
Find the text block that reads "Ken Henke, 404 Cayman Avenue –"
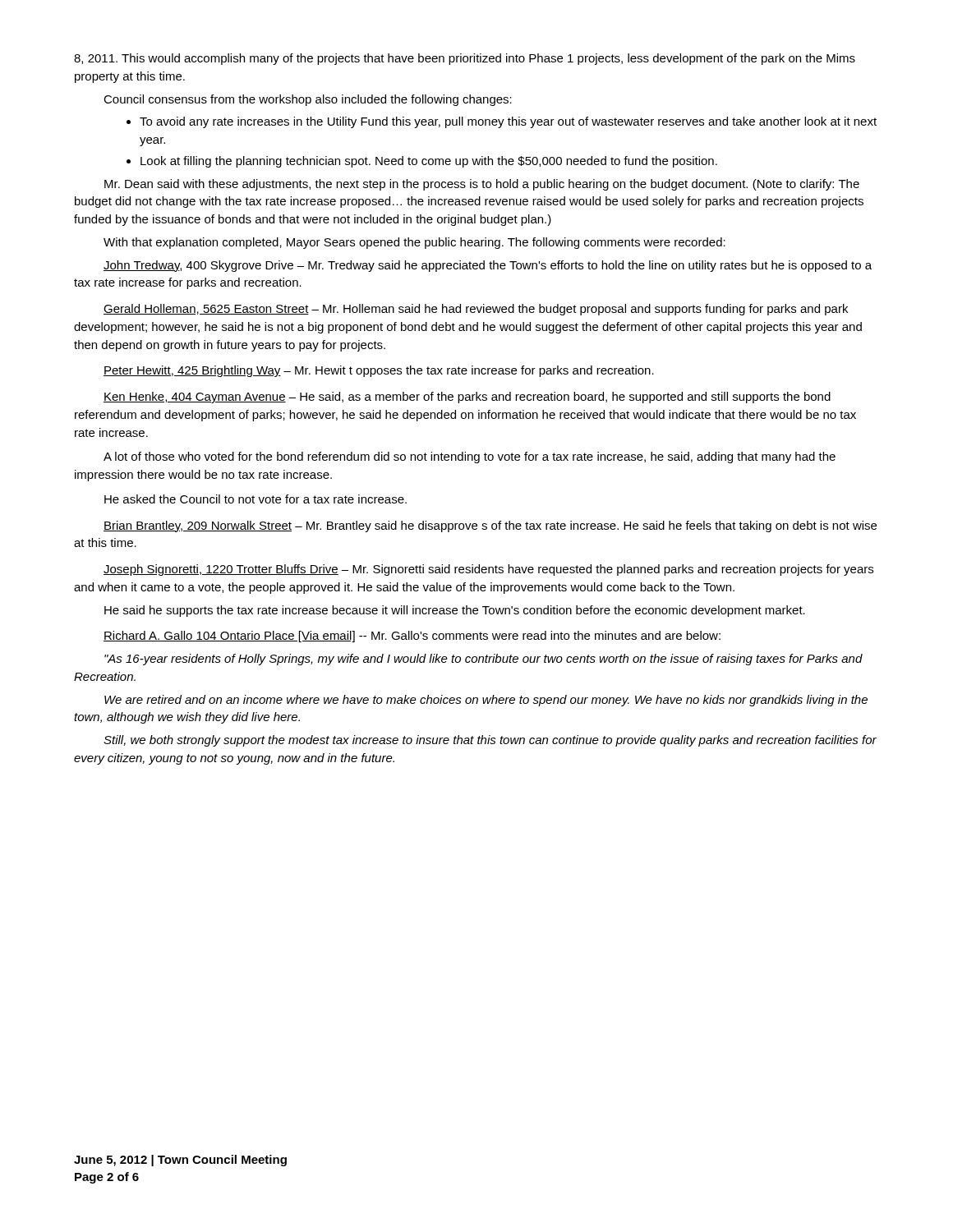(x=476, y=415)
